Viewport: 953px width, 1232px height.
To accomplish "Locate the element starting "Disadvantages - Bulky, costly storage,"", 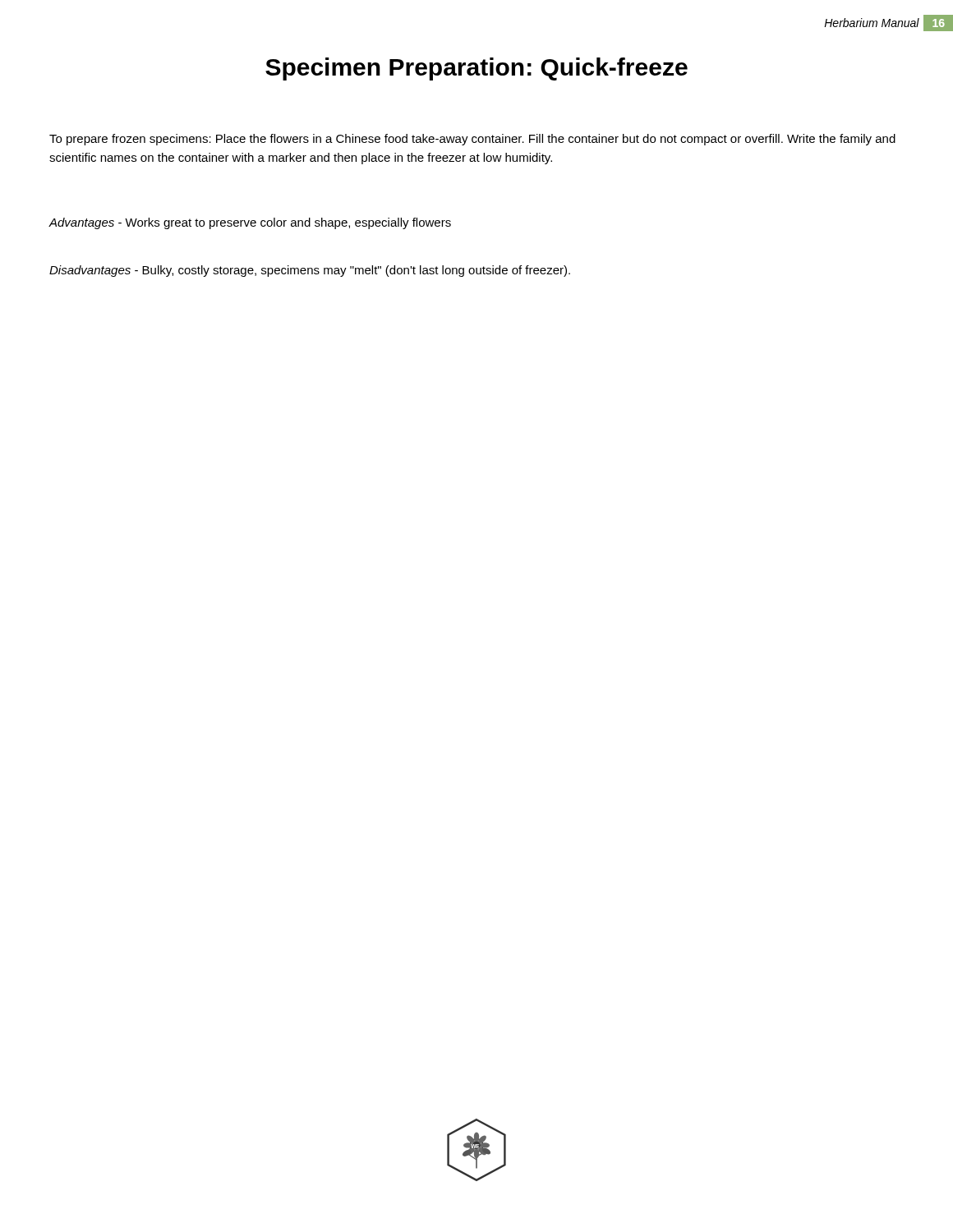I will tap(310, 270).
